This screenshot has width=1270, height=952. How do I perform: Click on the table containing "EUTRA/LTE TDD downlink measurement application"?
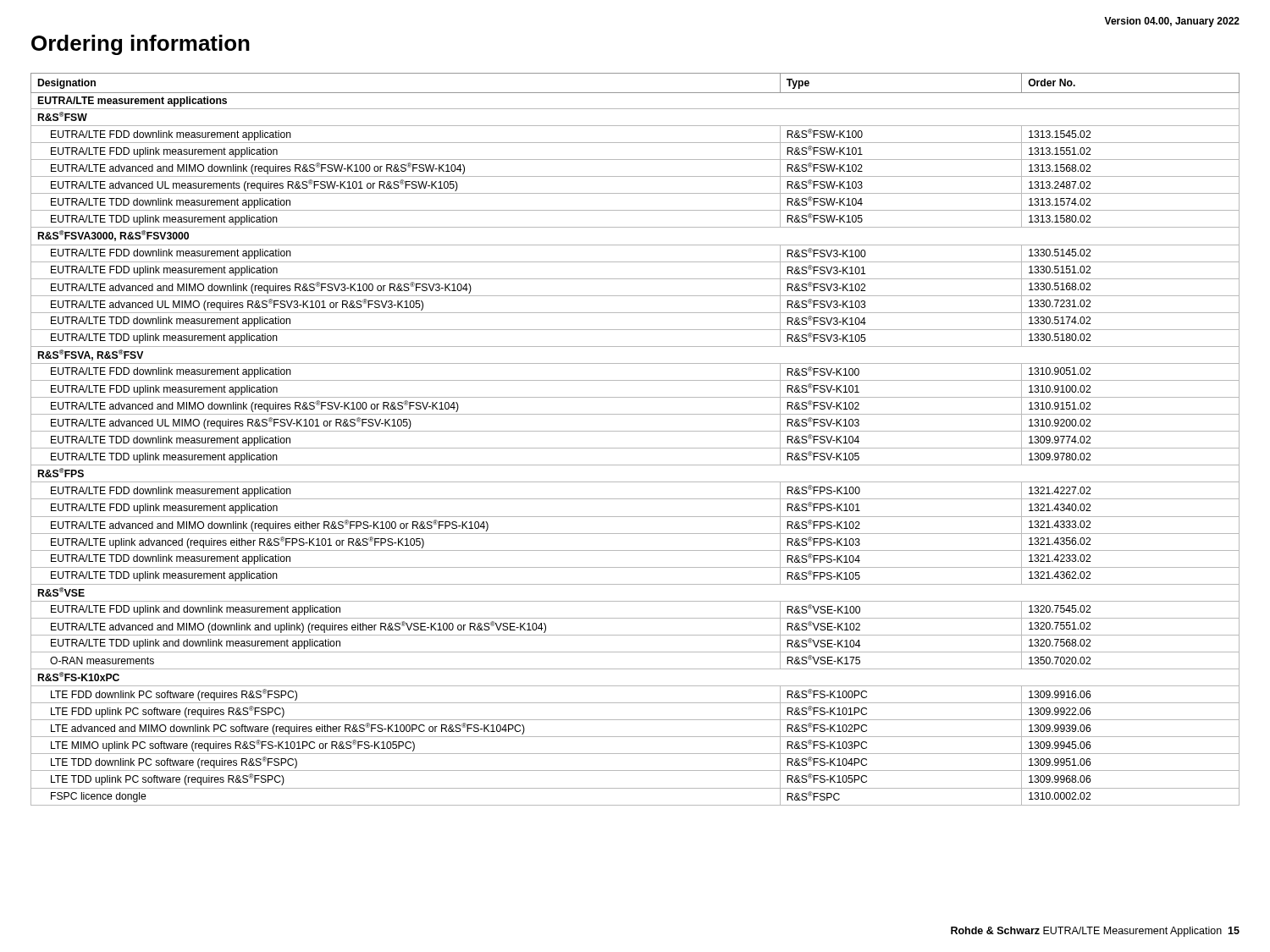tap(635, 439)
